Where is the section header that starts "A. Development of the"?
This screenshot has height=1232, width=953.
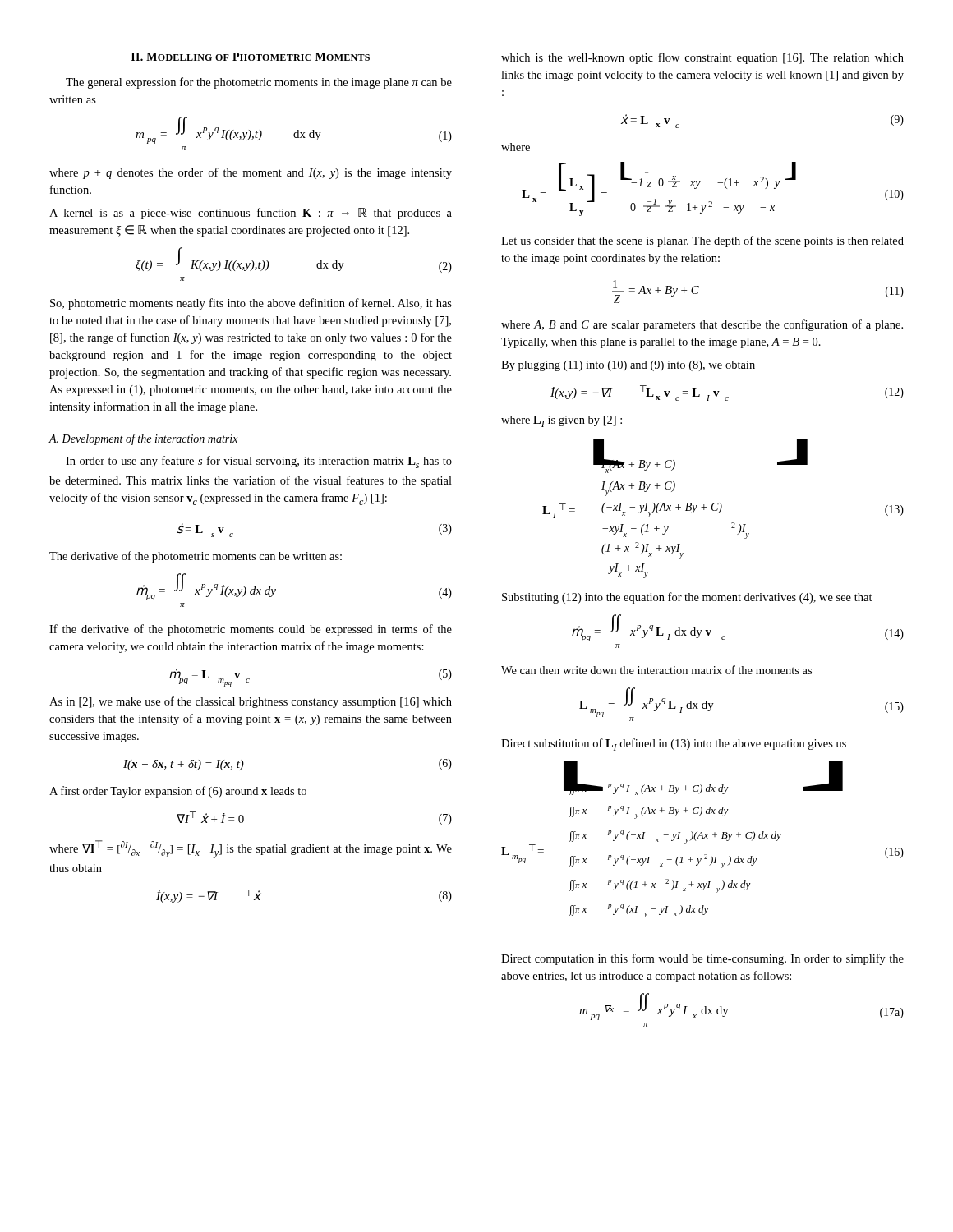tap(144, 439)
